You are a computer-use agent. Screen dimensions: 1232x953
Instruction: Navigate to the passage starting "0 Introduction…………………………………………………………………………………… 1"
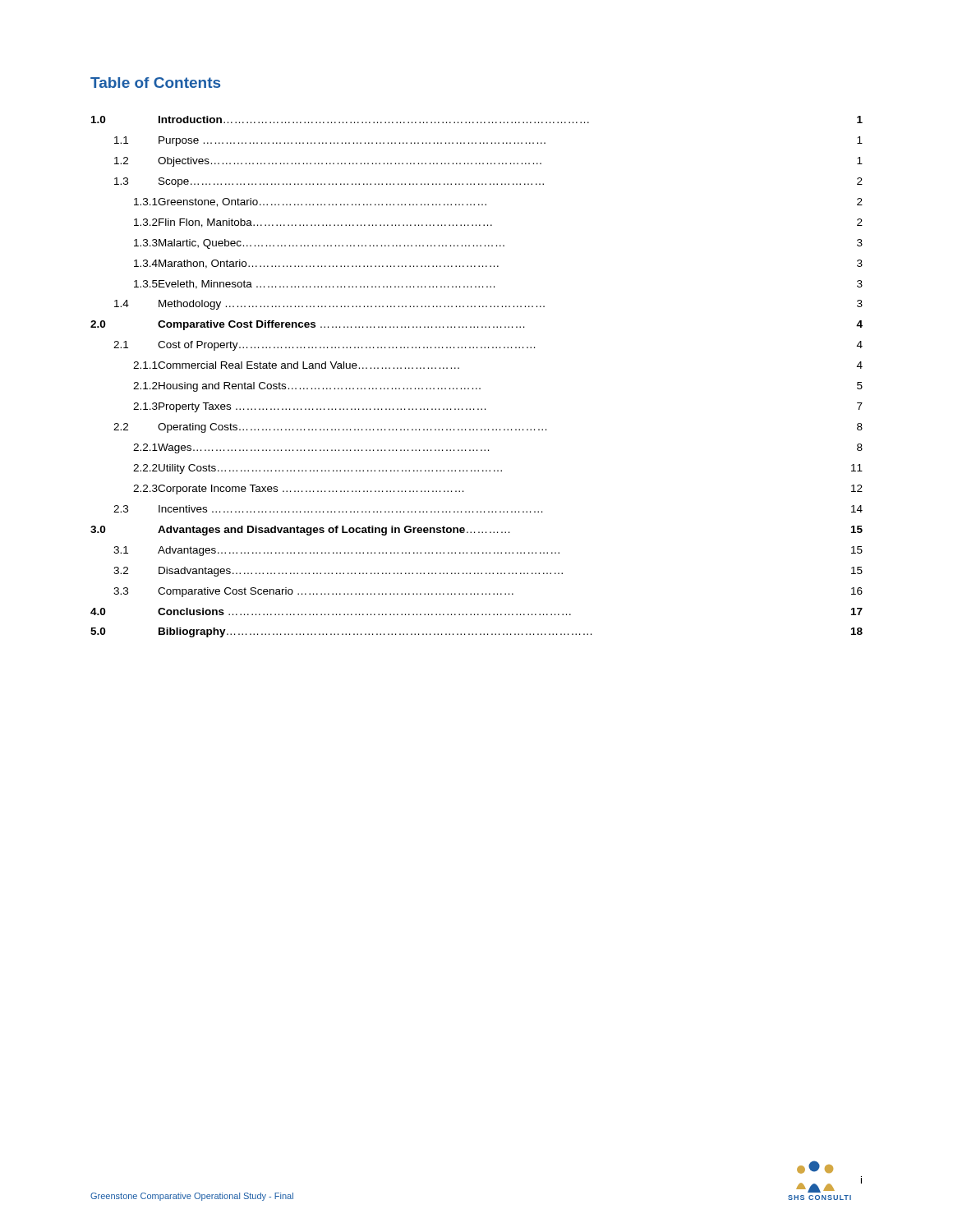[476, 120]
